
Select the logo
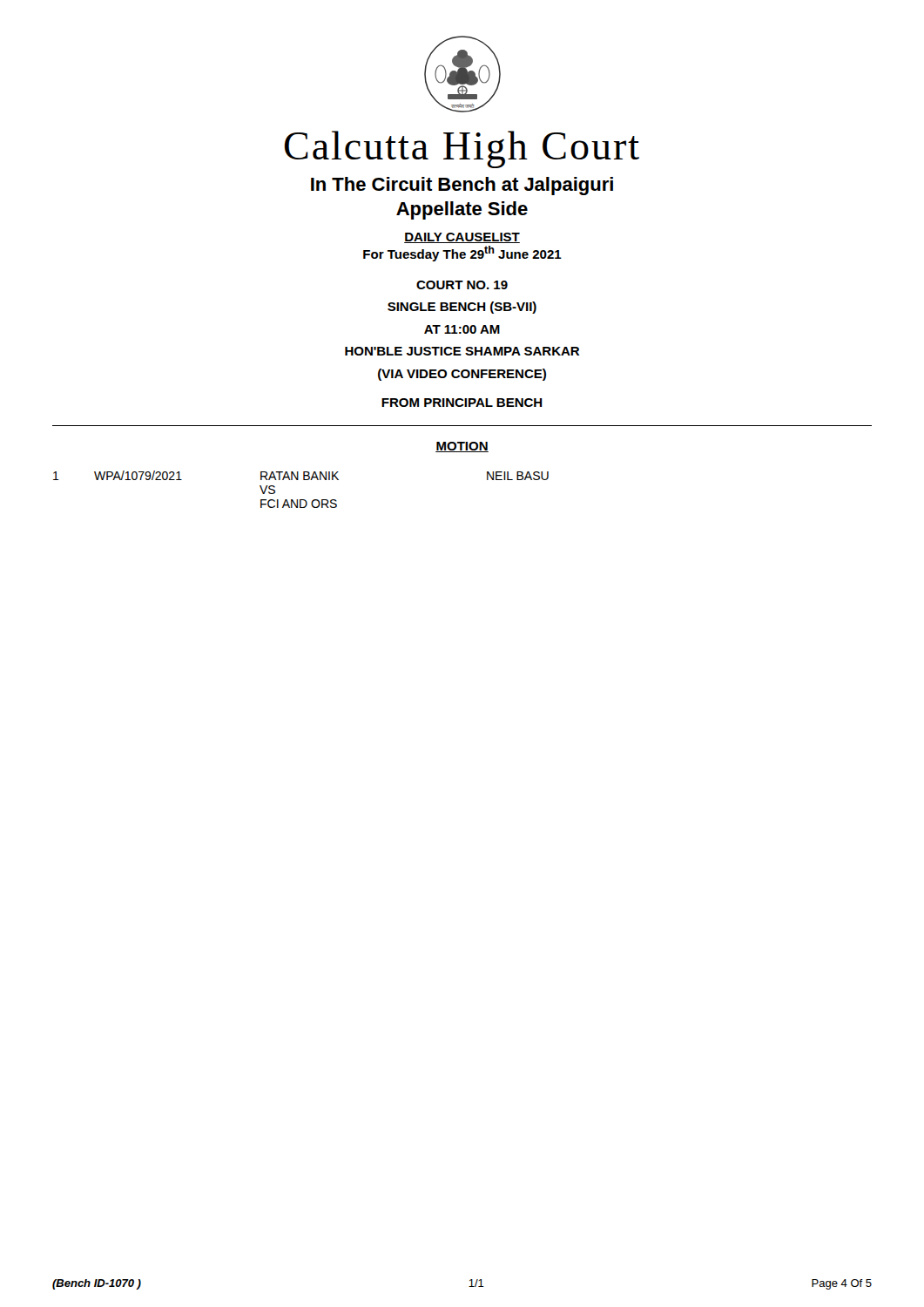click(462, 58)
